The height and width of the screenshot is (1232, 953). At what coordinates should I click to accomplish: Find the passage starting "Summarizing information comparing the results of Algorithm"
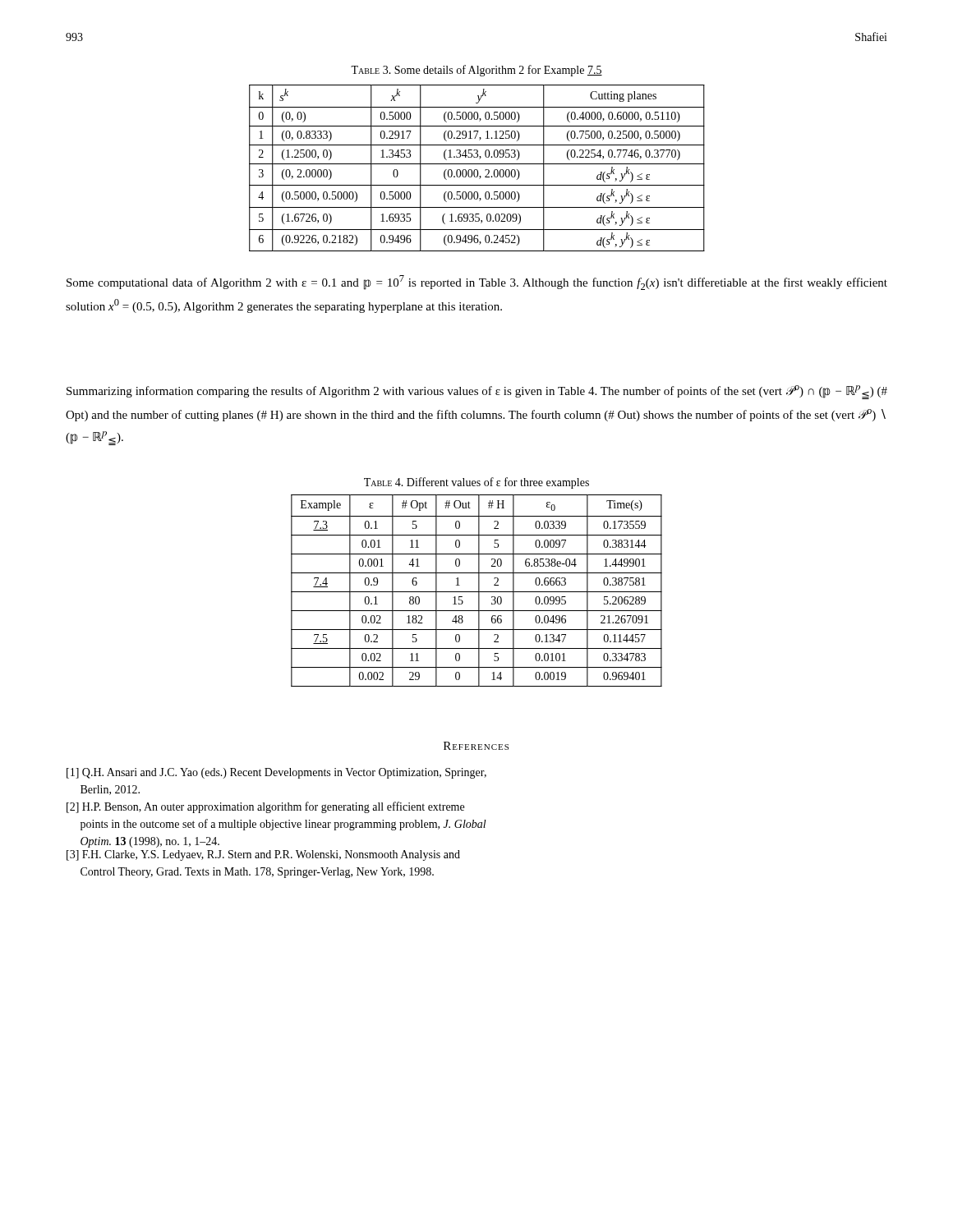click(476, 414)
